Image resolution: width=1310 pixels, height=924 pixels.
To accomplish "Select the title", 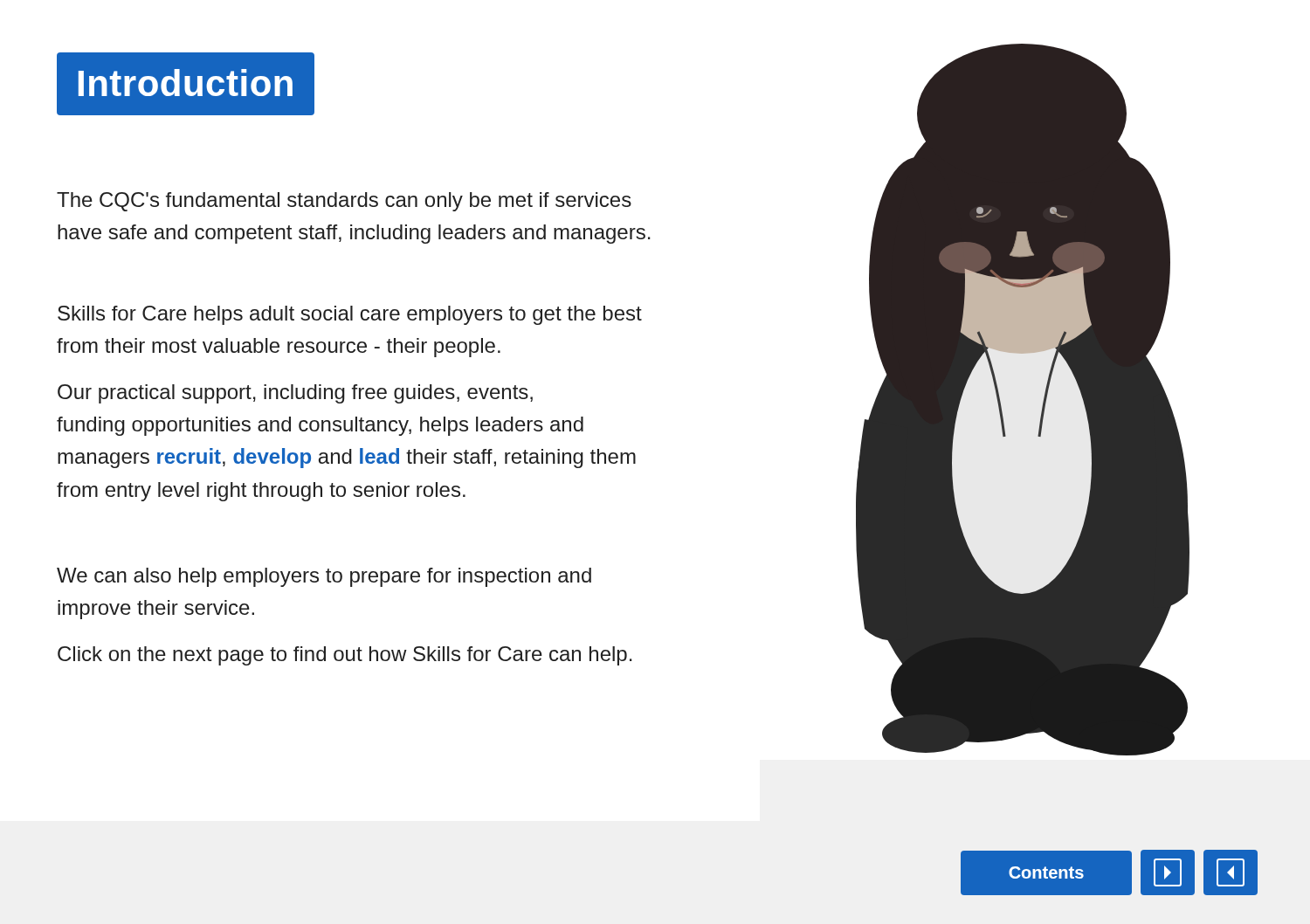I will [x=186, y=84].
